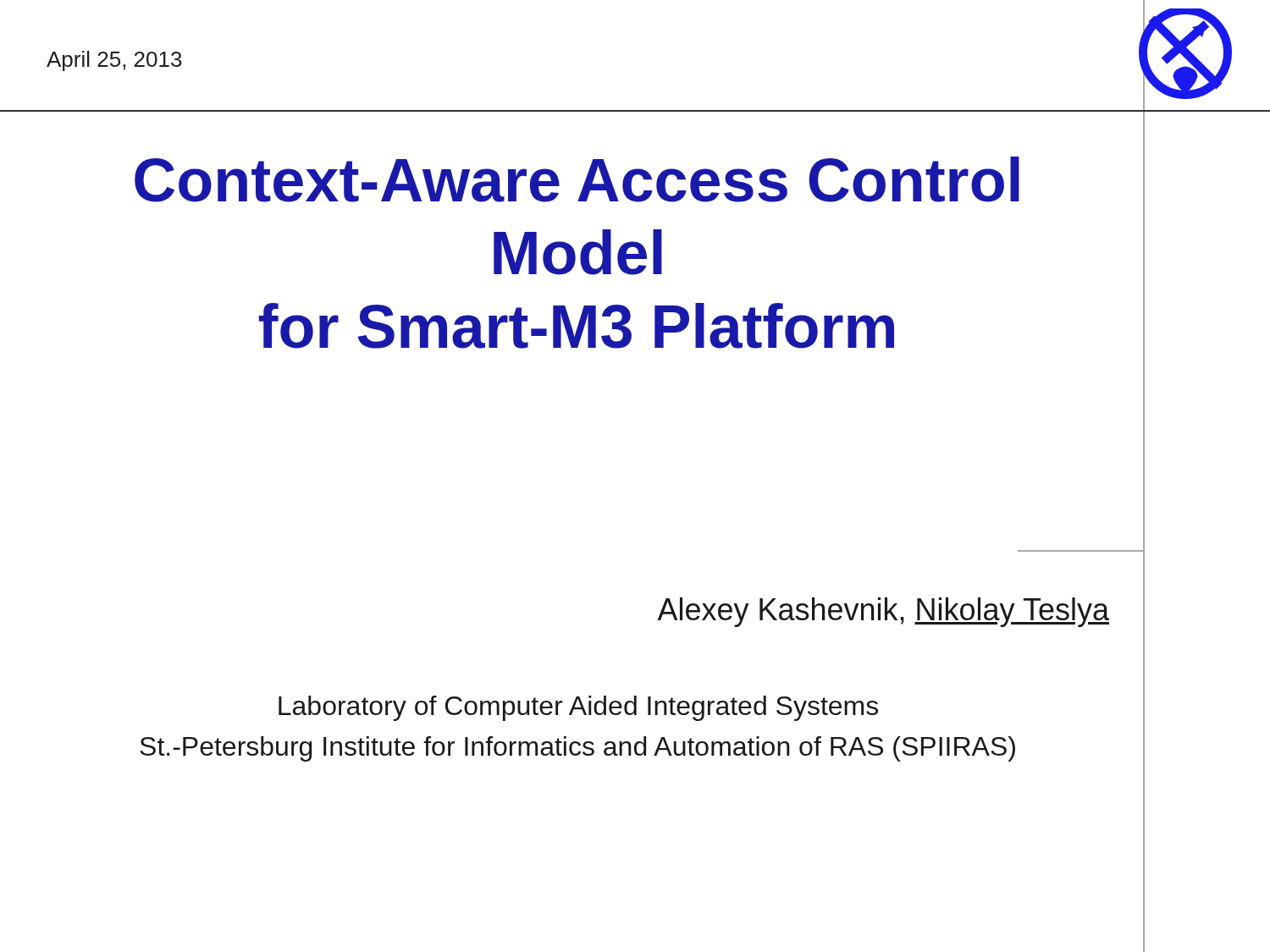Find the text block starting "Alexey Kashevnik, Nikolay Teslya"
The image size is (1270, 952).
(883, 610)
